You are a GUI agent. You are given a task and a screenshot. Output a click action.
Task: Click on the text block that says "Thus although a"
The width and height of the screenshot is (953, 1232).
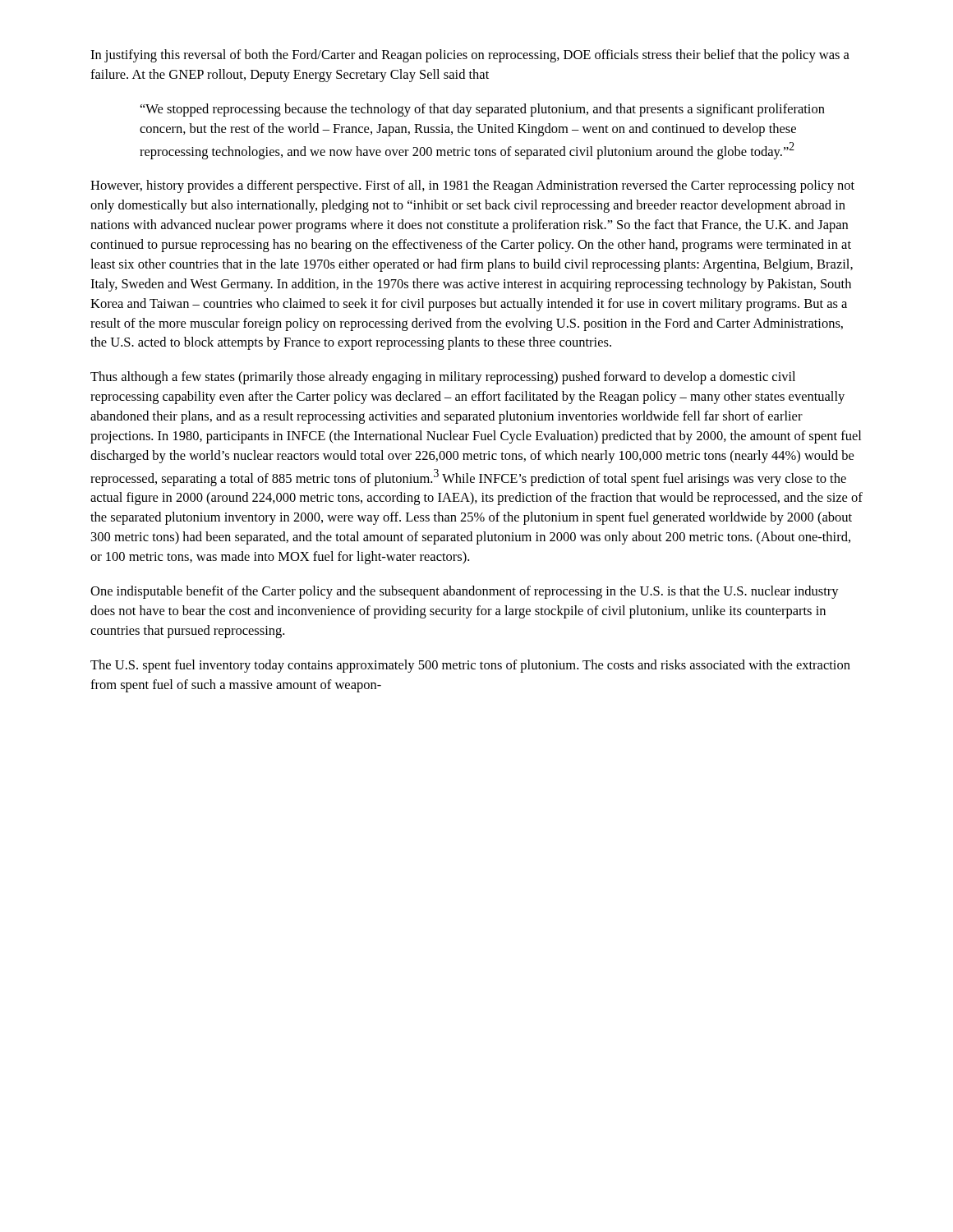tap(476, 467)
